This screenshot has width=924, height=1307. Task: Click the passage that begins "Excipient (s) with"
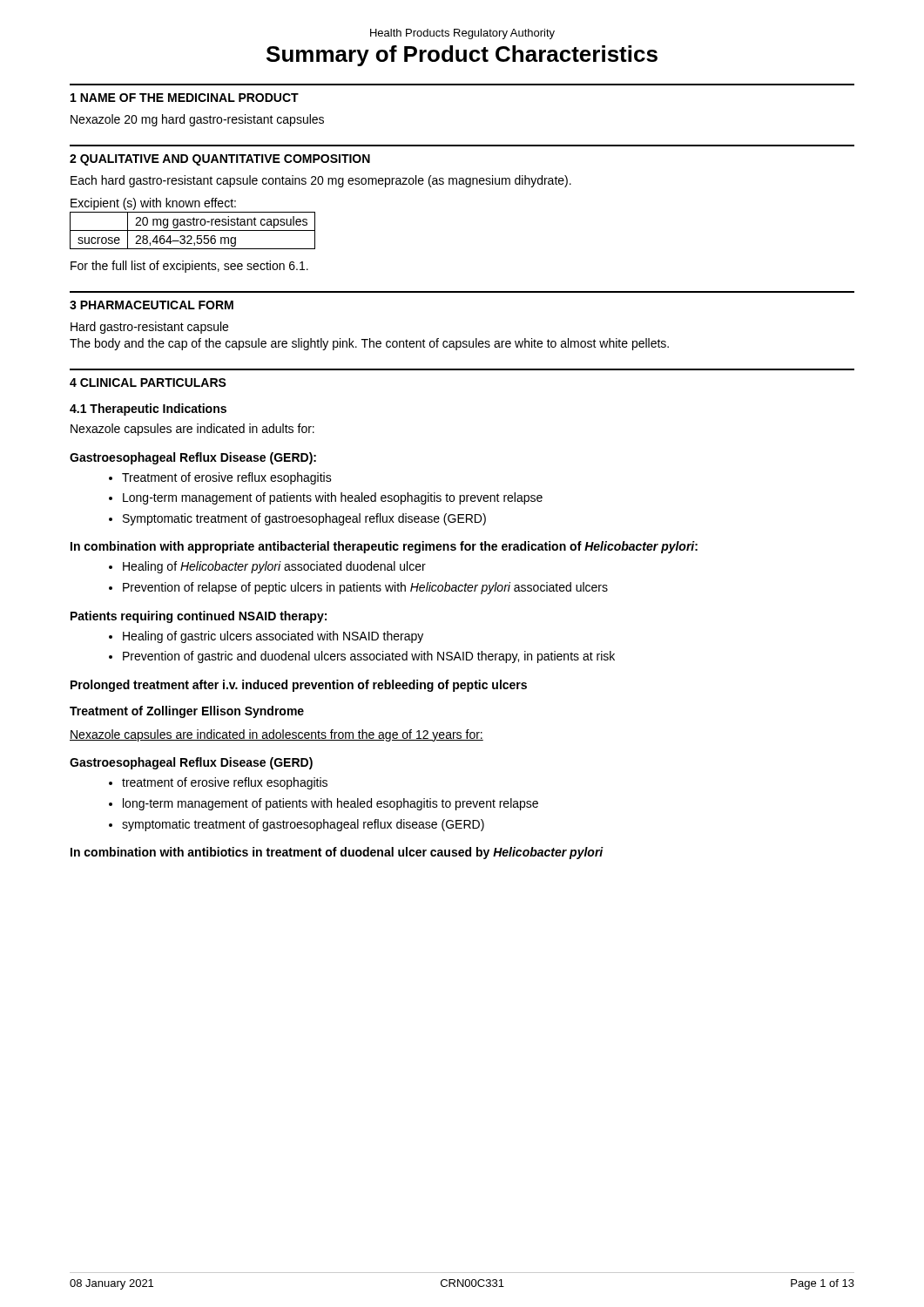tap(153, 203)
